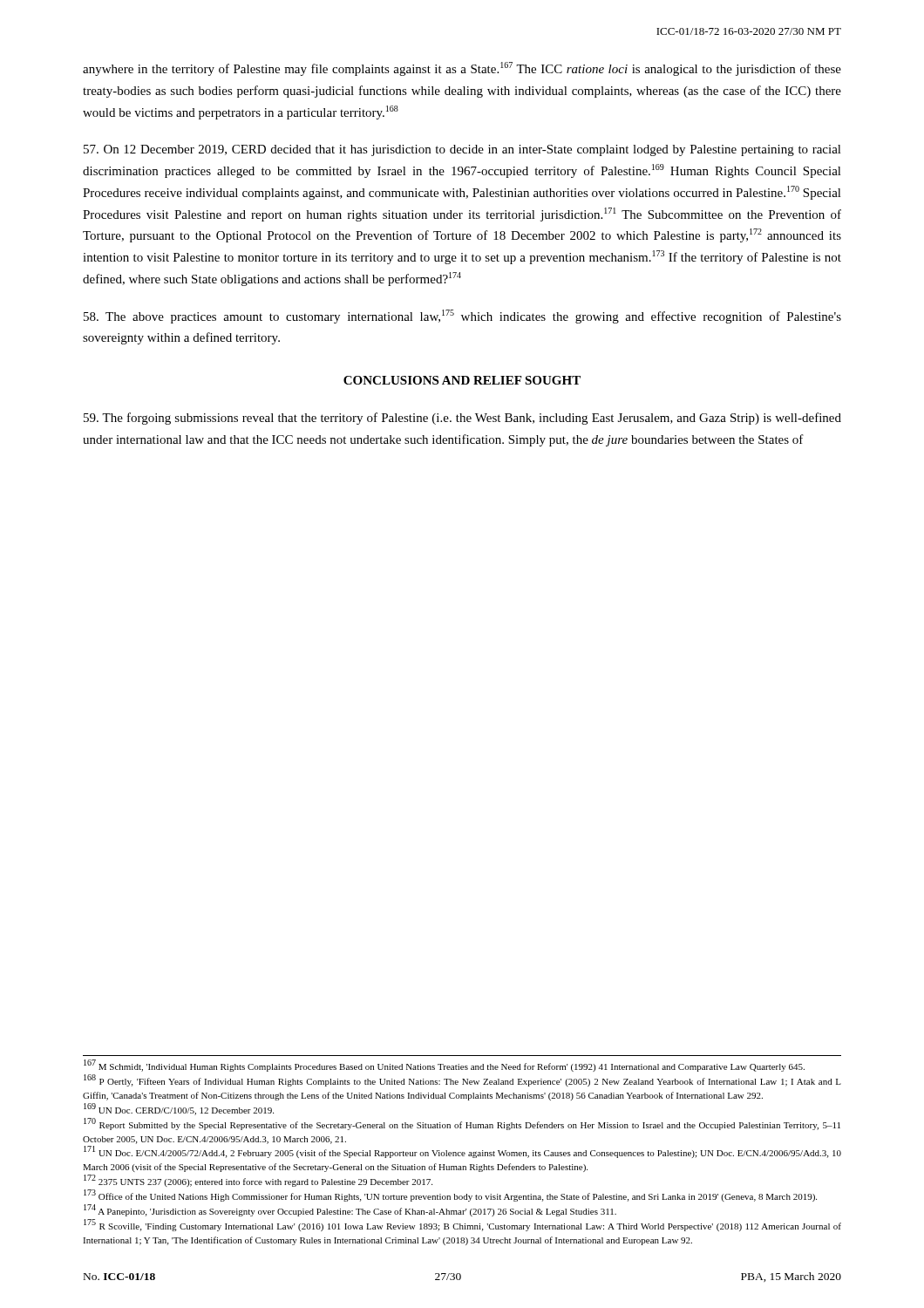The image size is (924, 1308).
Task: Find the footnote that says "168 P Oertly, 'Fifteen Years of Individual Human"
Action: 462,1088
